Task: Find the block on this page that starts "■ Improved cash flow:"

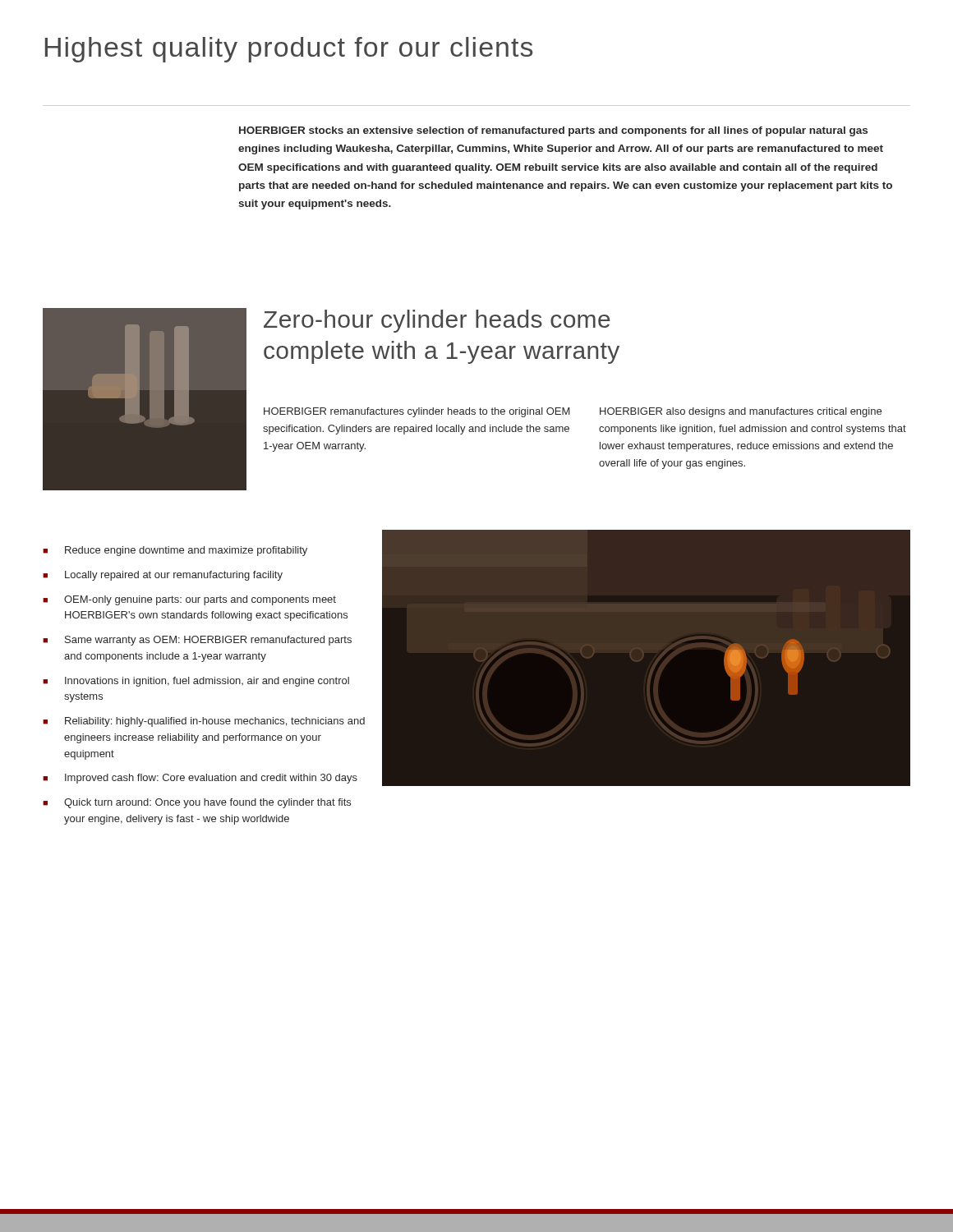Action: coord(200,778)
